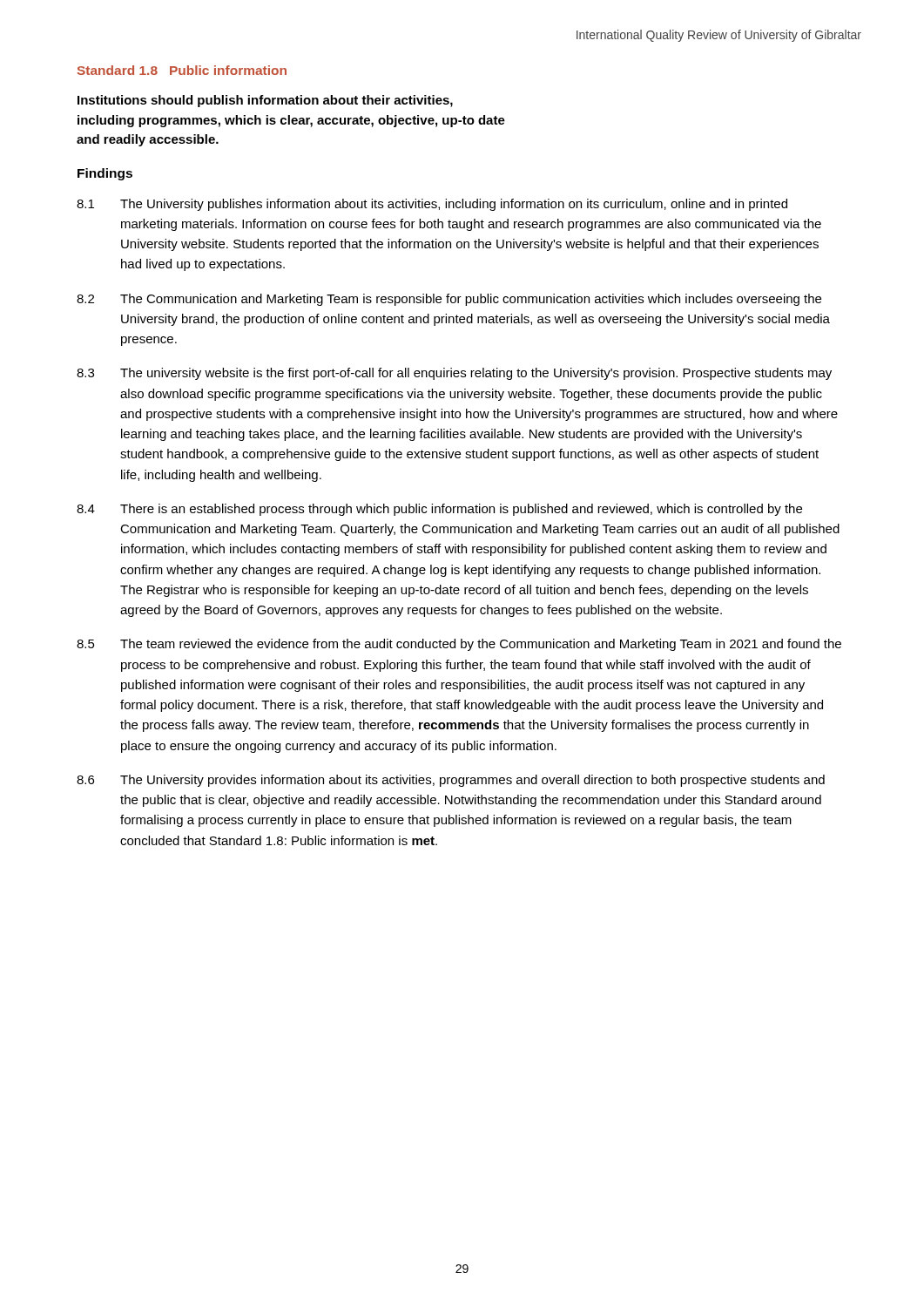Screen dimensions: 1307x924
Task: Locate the text block starting "1The University publishes"
Action: (459, 234)
